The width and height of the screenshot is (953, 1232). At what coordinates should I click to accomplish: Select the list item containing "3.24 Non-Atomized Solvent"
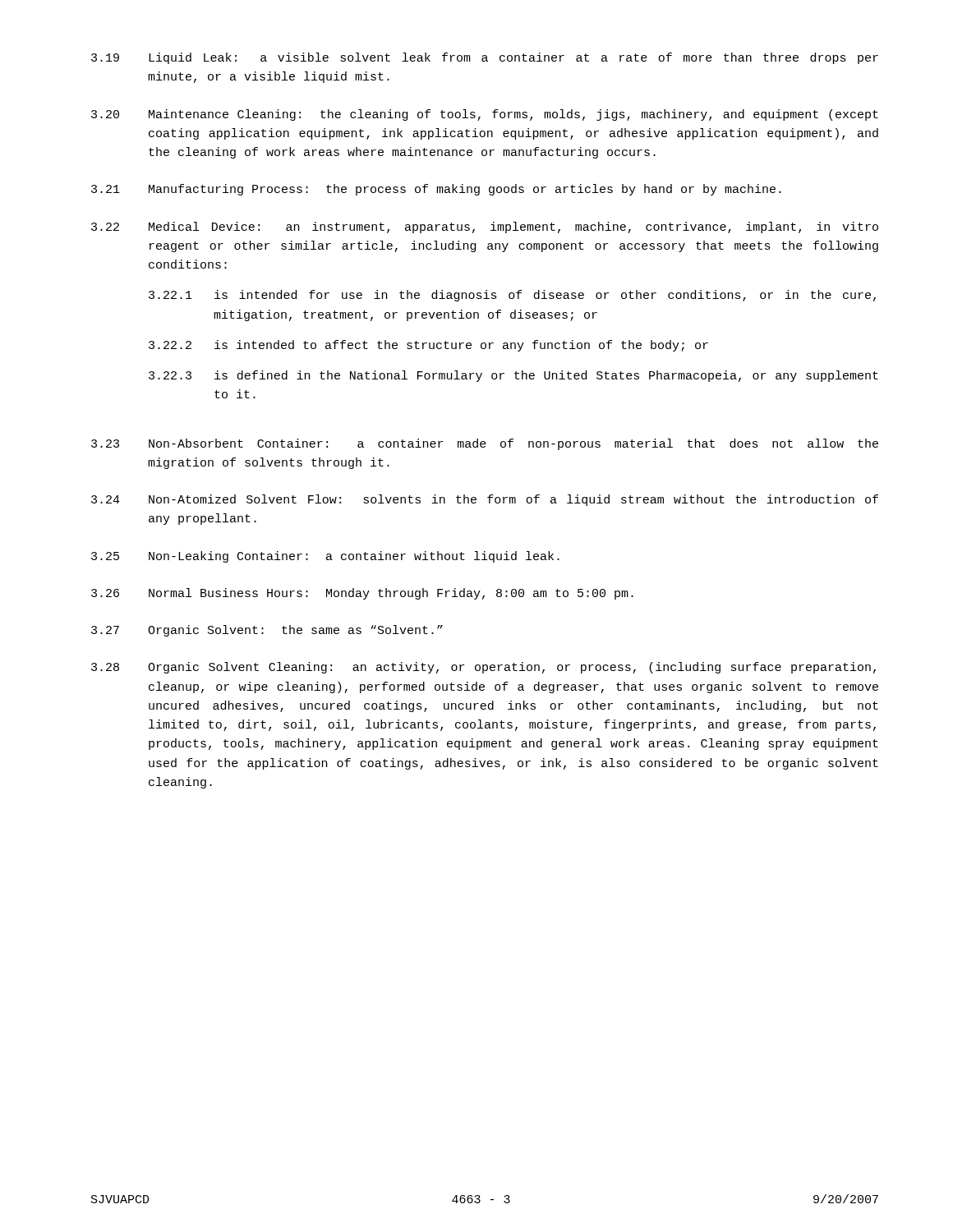tap(485, 510)
